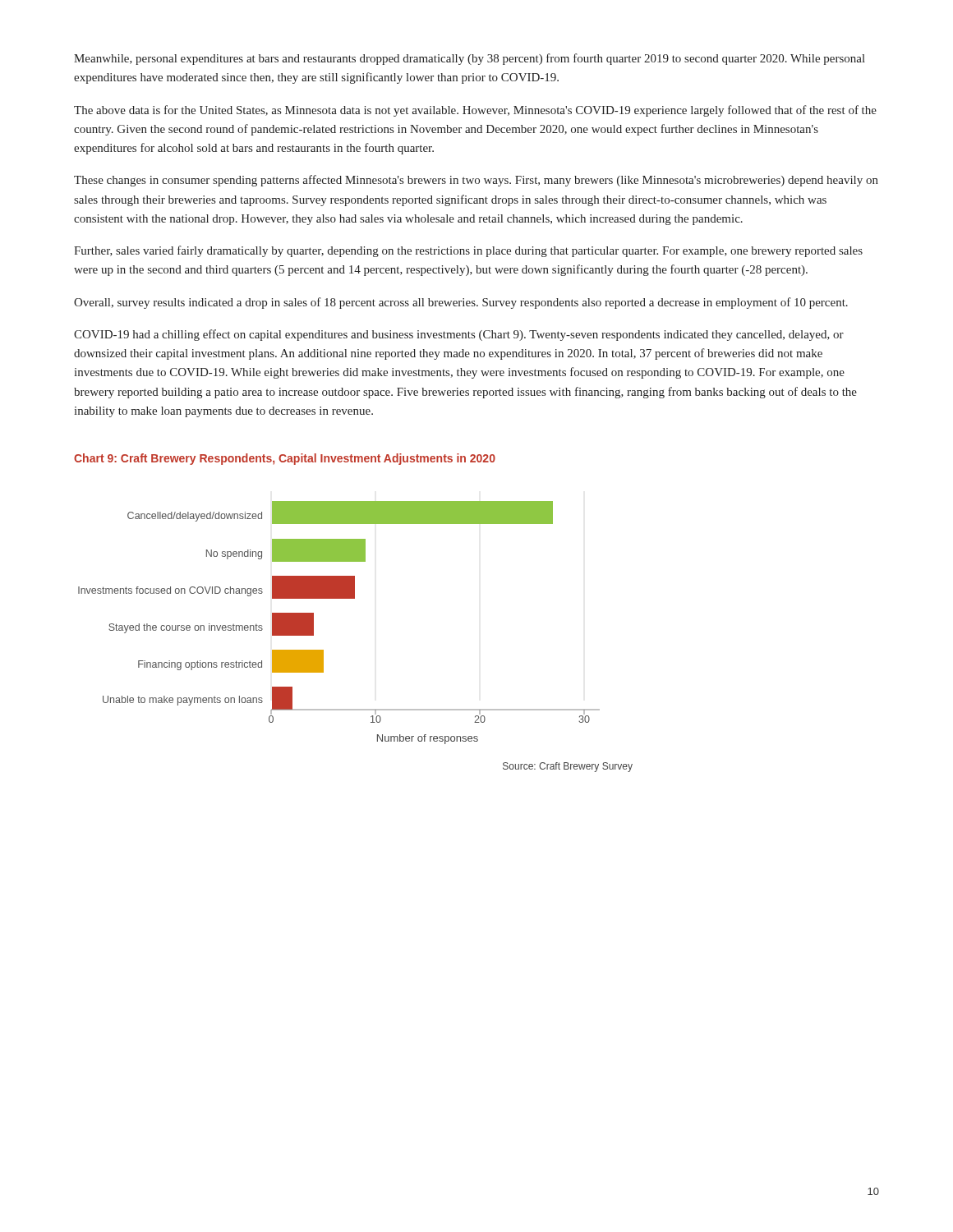
Task: Locate the text block with the text "Meanwhile, personal expenditures at"
Action: point(470,68)
